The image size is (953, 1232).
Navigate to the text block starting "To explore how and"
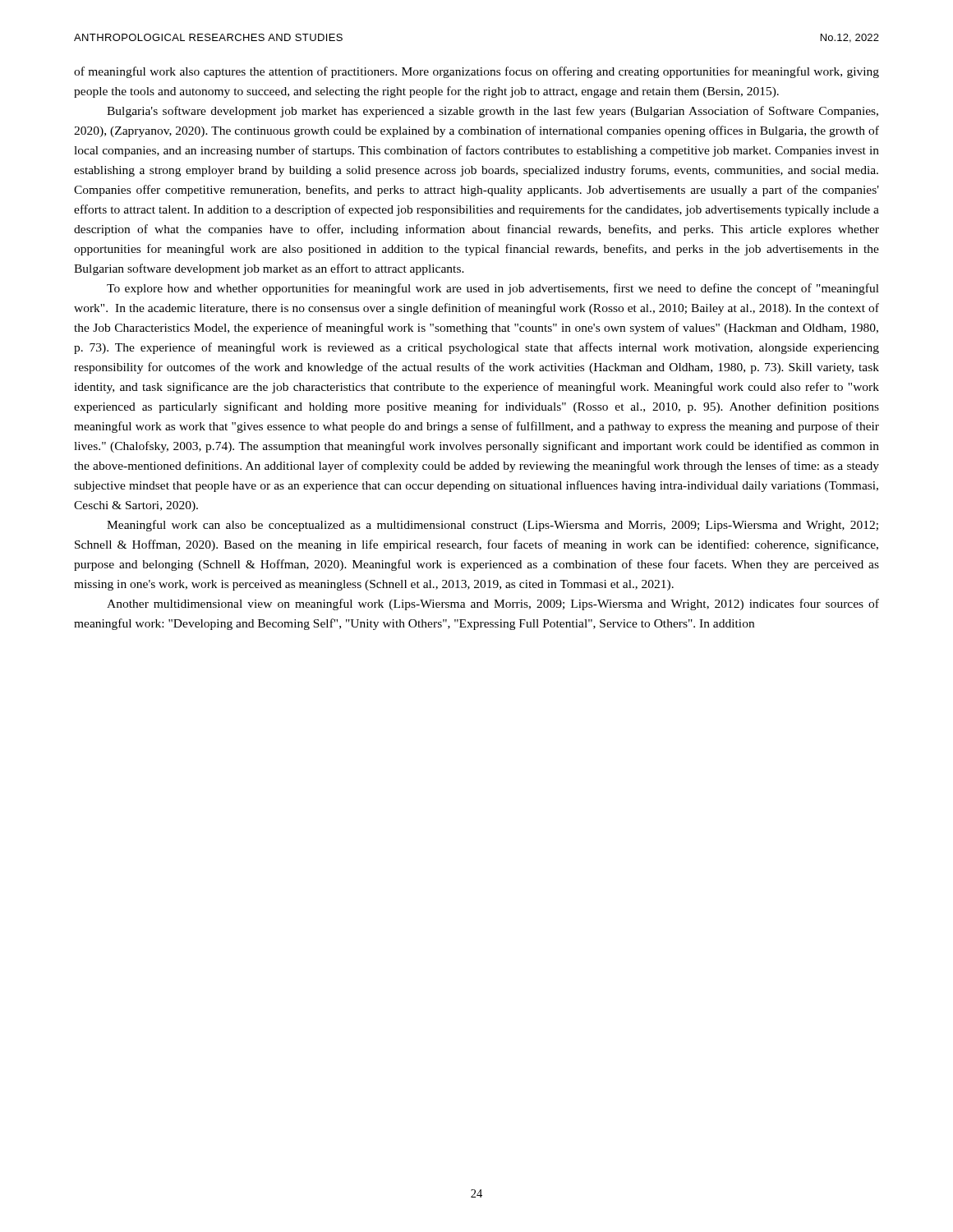[x=476, y=397]
